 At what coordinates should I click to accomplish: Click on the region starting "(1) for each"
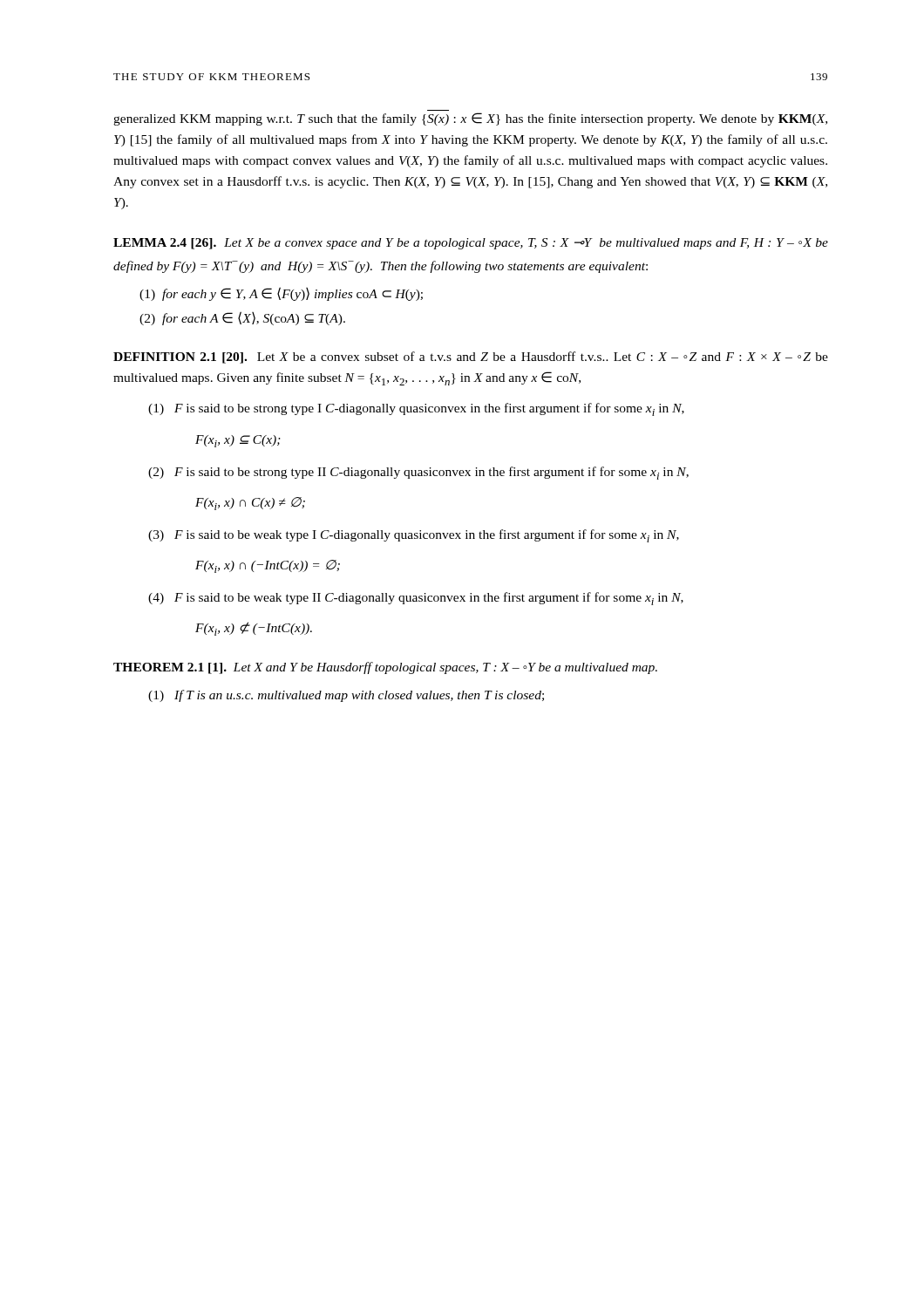point(282,294)
